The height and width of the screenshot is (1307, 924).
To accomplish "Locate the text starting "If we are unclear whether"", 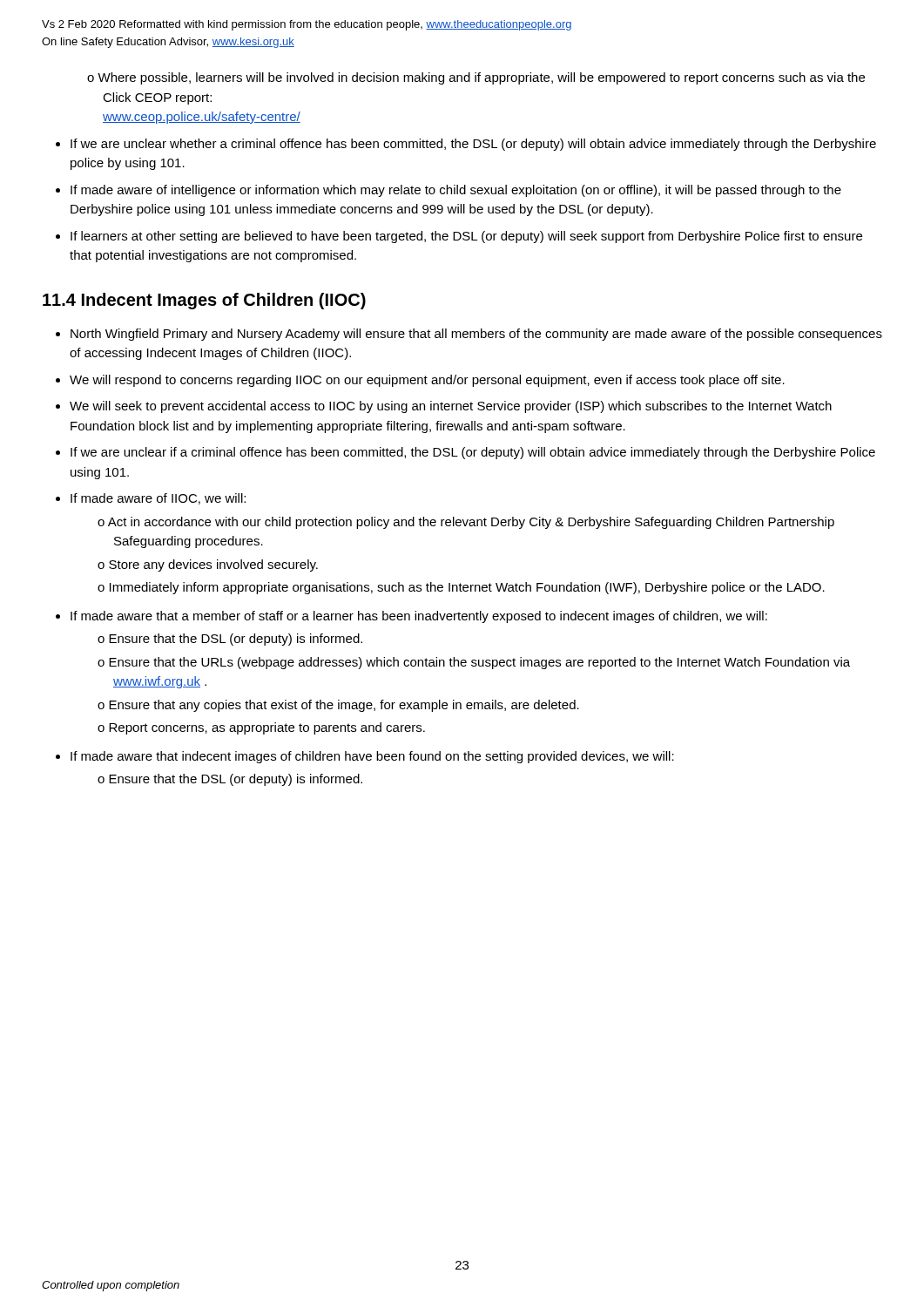I will coord(473,153).
